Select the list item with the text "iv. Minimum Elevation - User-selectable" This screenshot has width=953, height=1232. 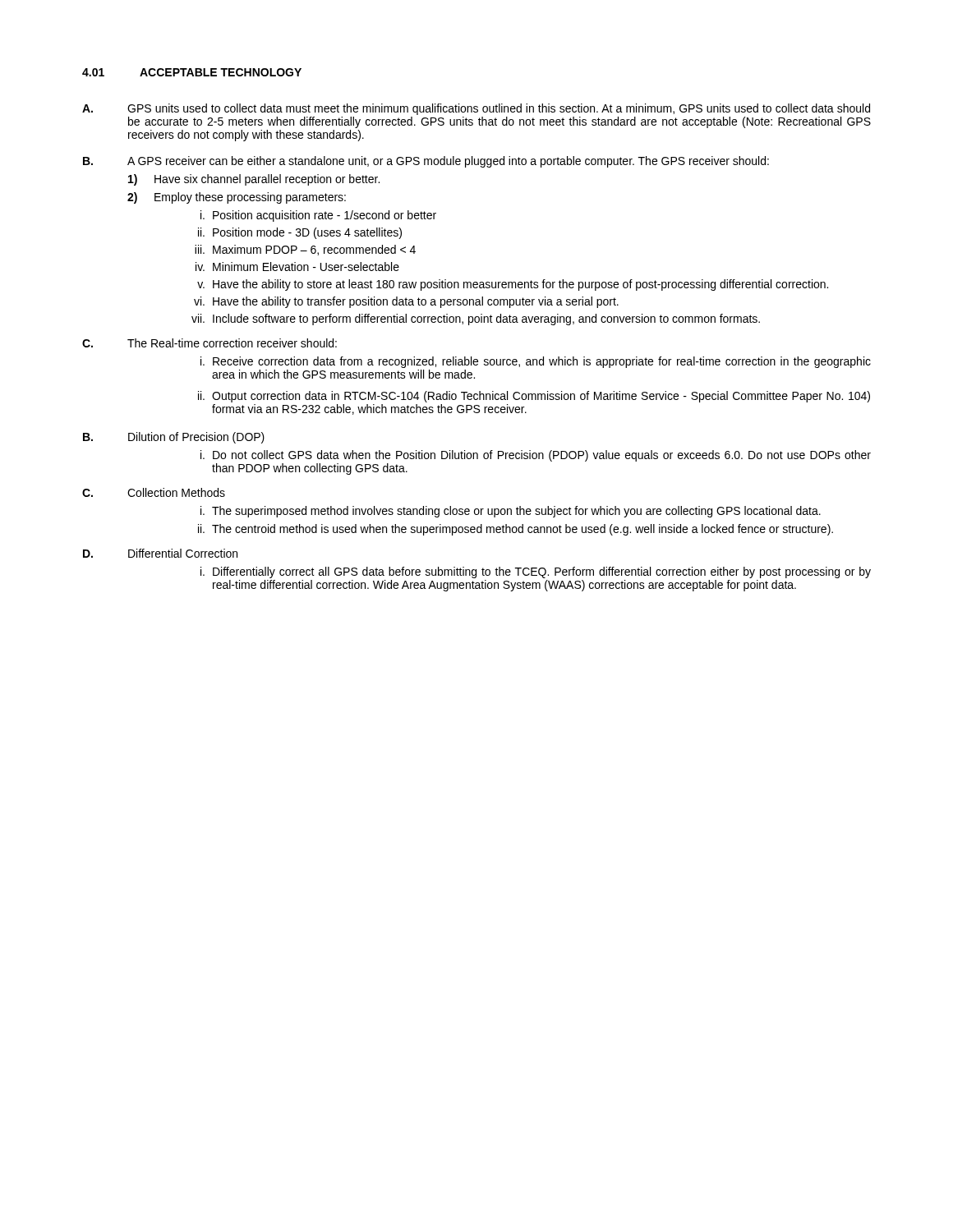tap(297, 267)
